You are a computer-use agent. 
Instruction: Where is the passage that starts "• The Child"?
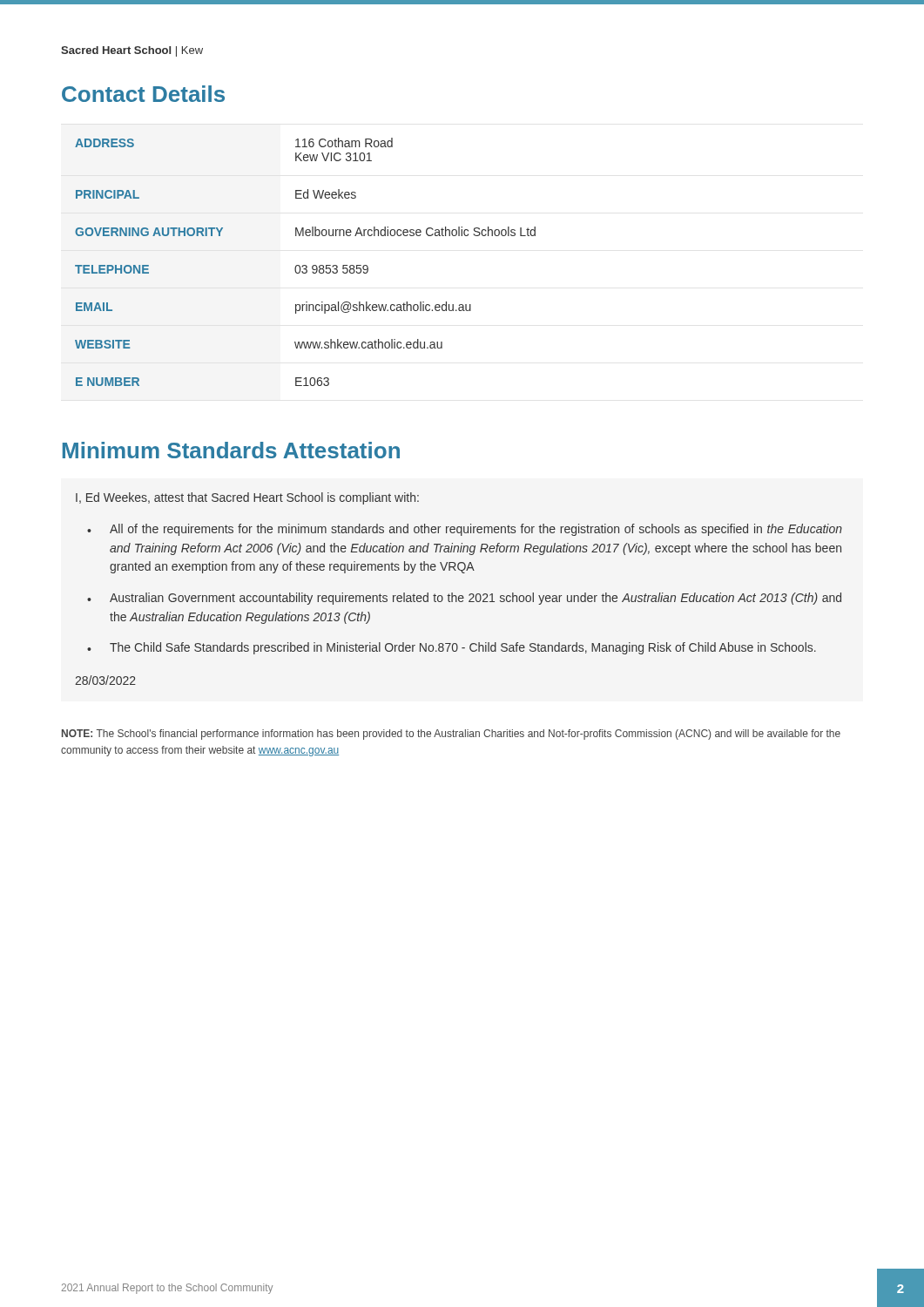(x=452, y=649)
